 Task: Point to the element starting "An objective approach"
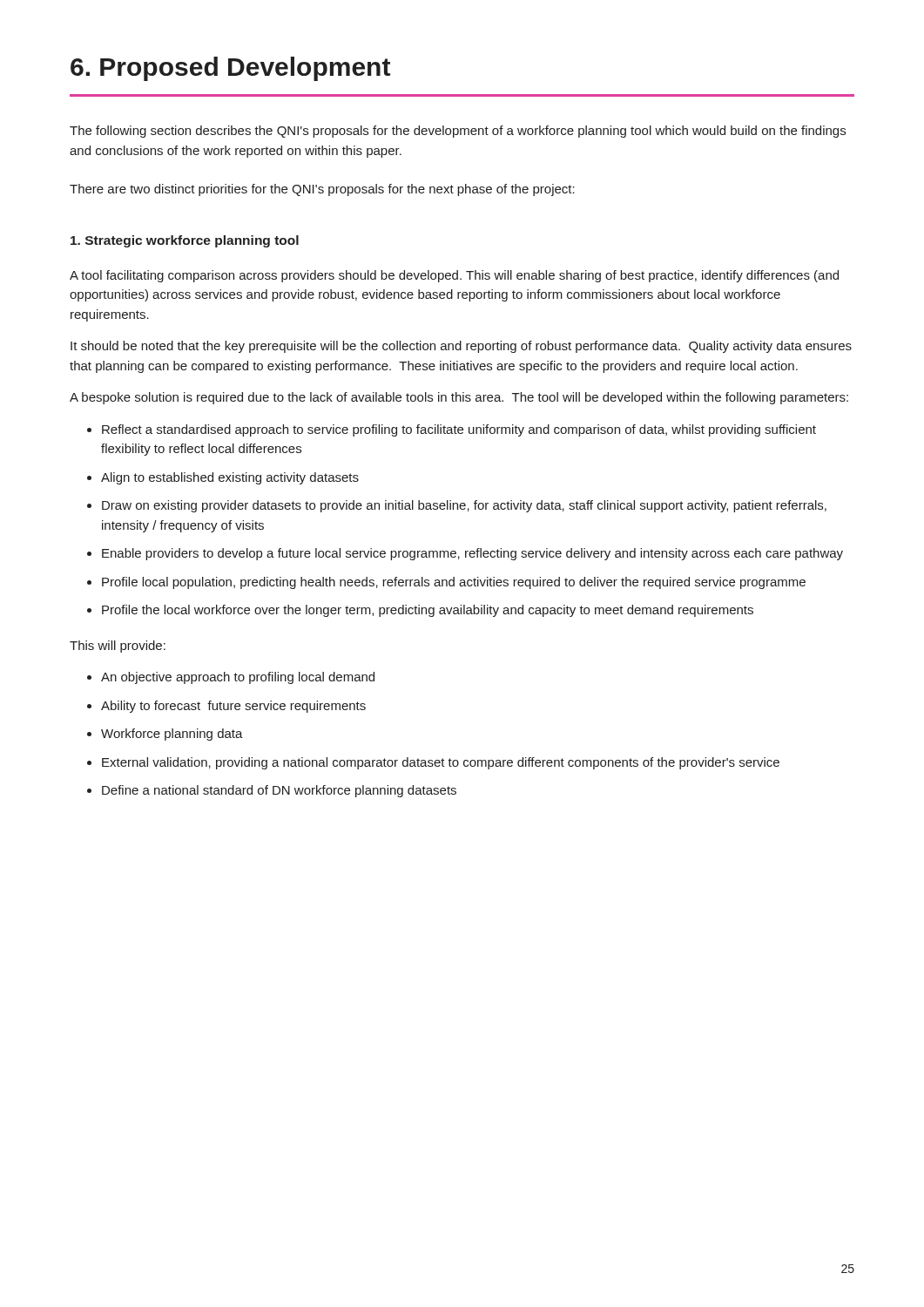[x=238, y=677]
